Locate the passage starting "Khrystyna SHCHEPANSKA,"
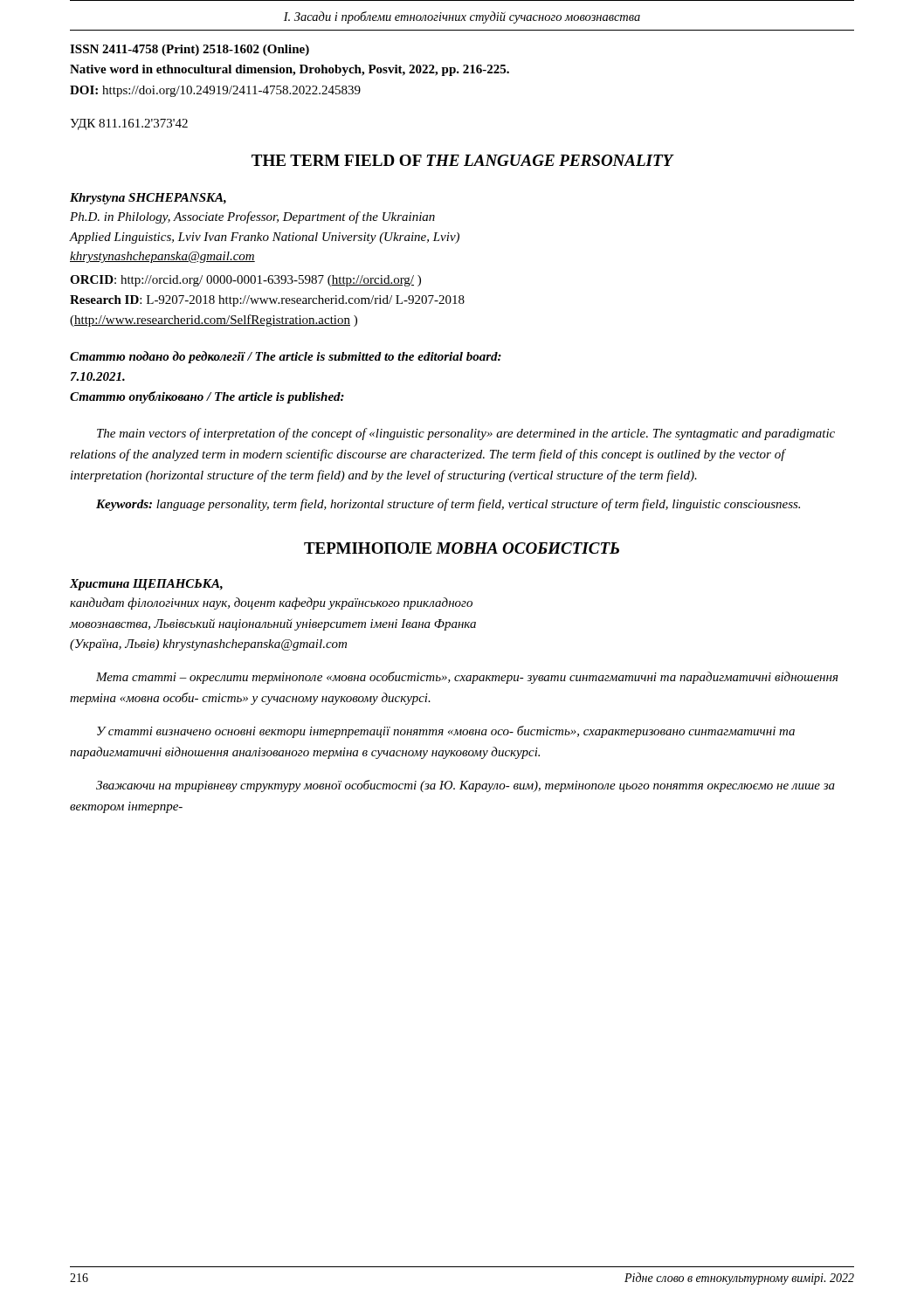 pyautogui.click(x=148, y=198)
